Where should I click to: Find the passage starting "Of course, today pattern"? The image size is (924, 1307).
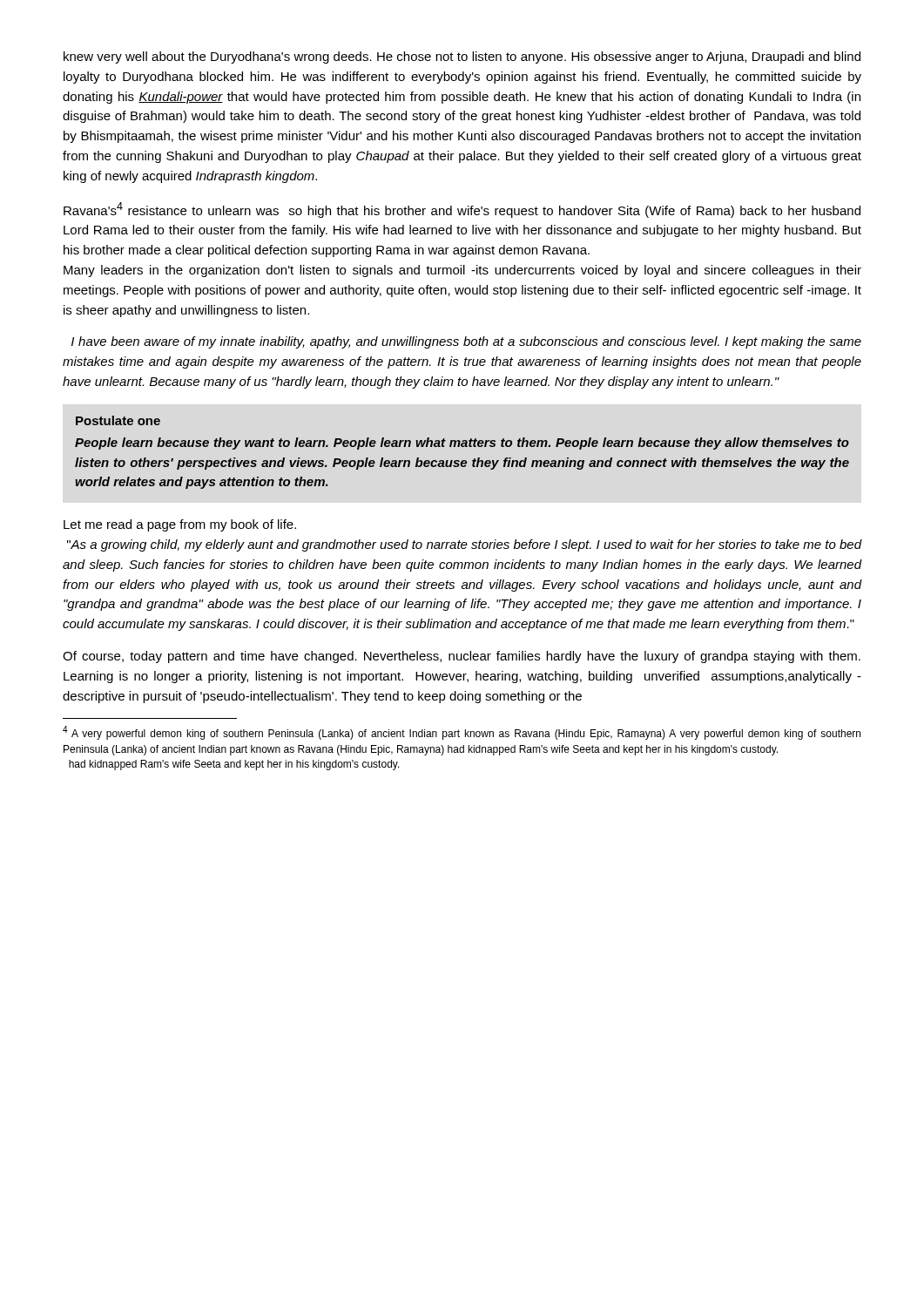point(462,675)
